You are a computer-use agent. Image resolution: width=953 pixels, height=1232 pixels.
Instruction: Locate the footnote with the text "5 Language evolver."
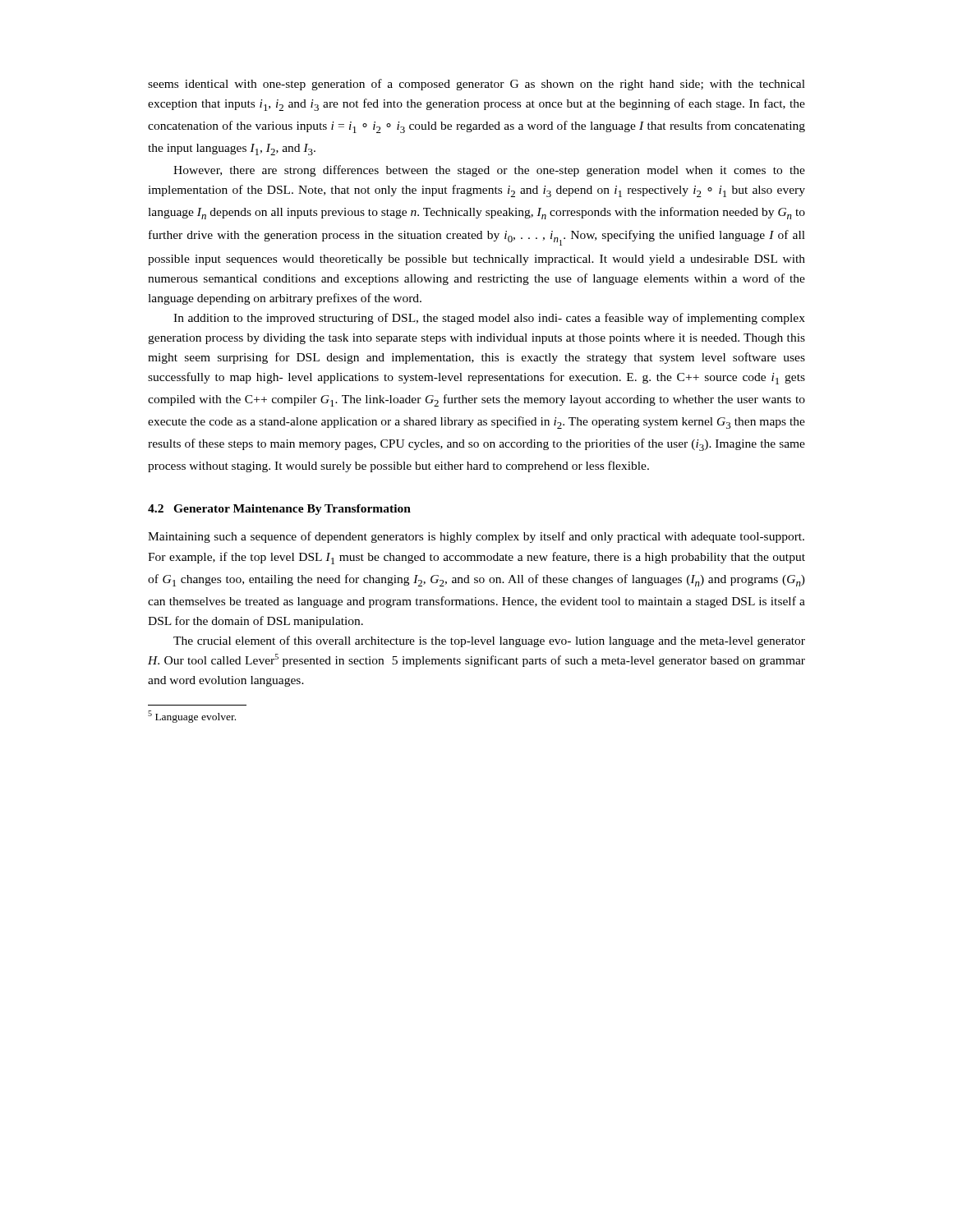[192, 717]
